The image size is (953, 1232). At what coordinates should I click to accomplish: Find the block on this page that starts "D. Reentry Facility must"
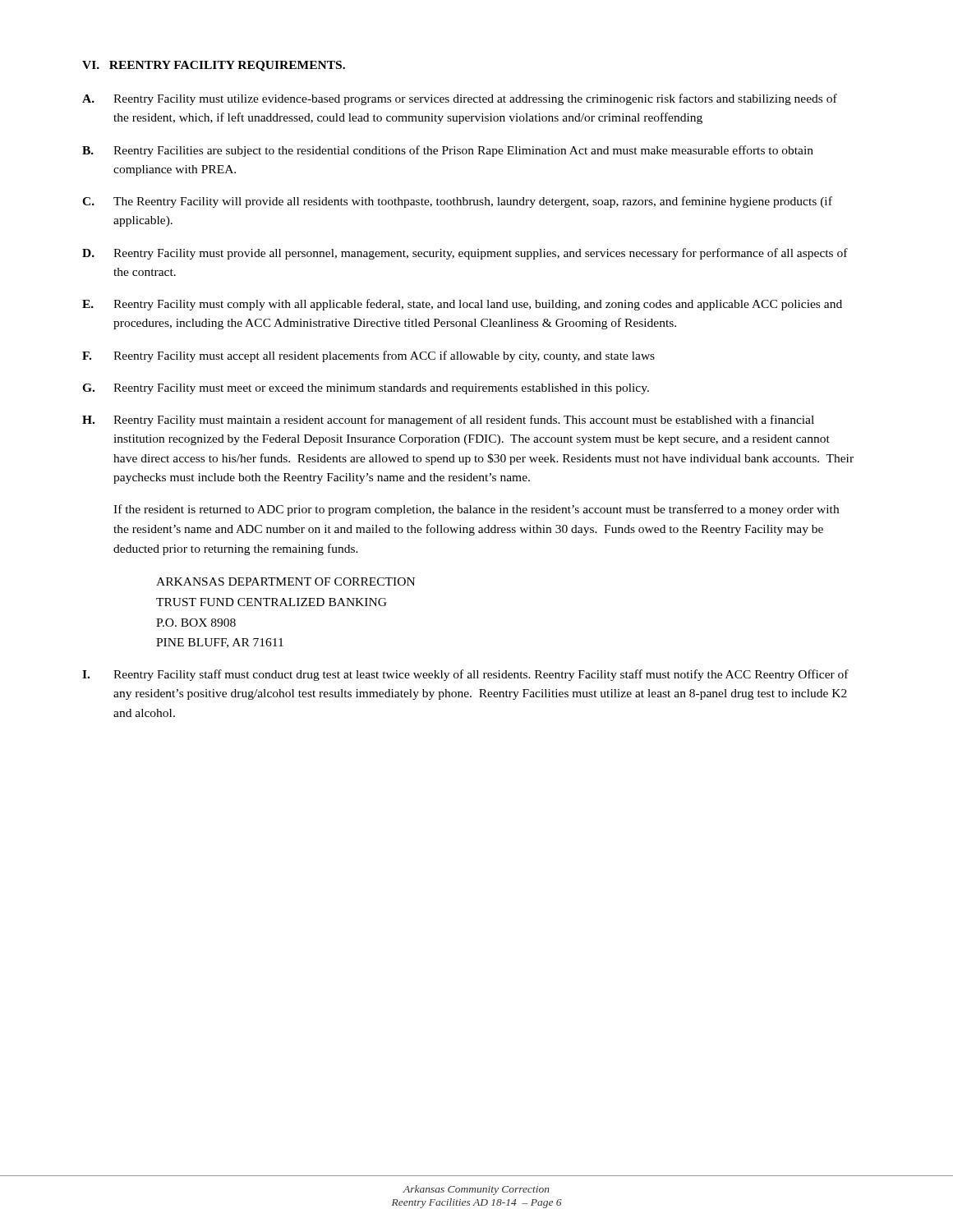[468, 262]
